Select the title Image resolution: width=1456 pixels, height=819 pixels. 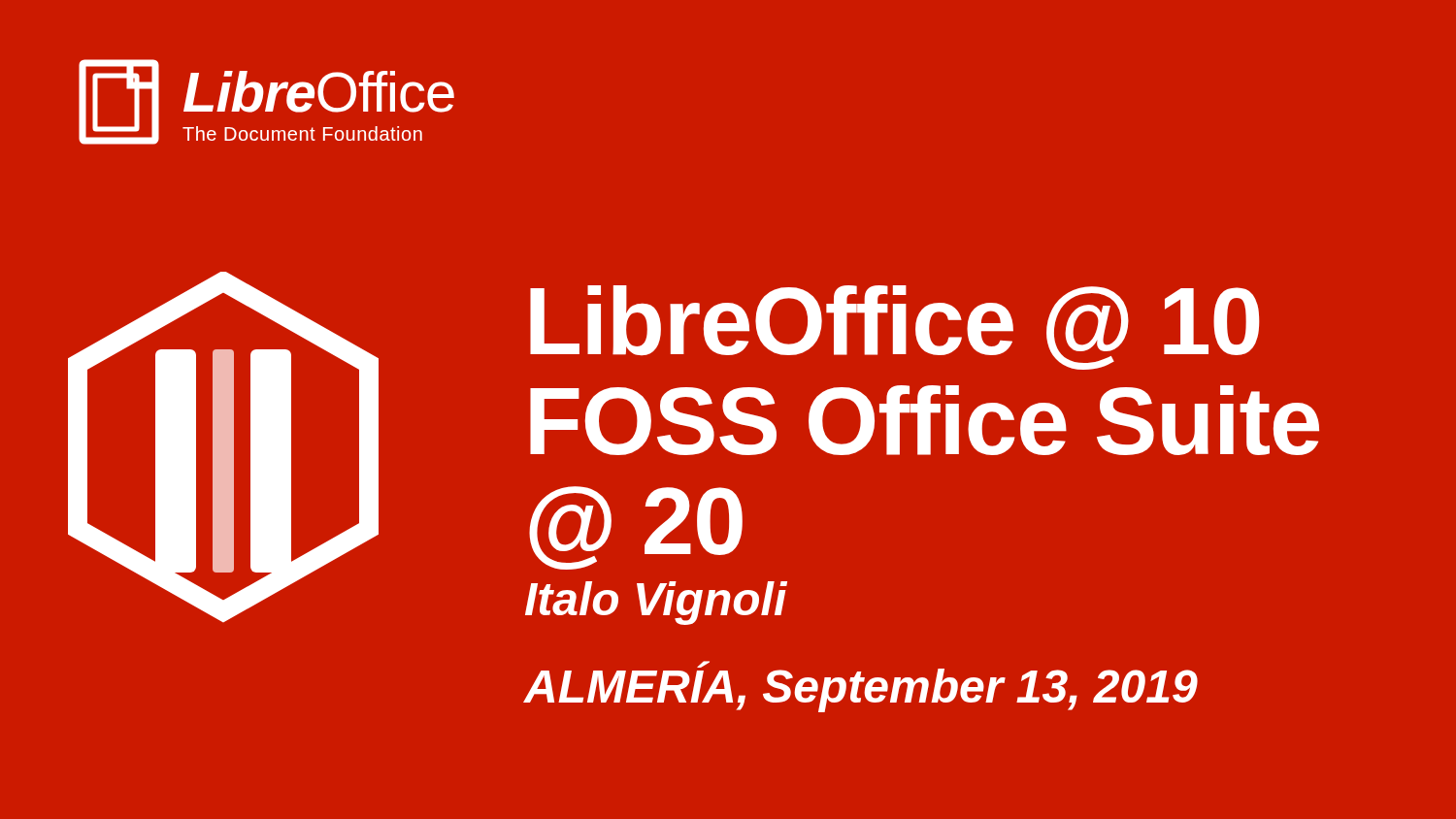pyautogui.click(x=961, y=421)
